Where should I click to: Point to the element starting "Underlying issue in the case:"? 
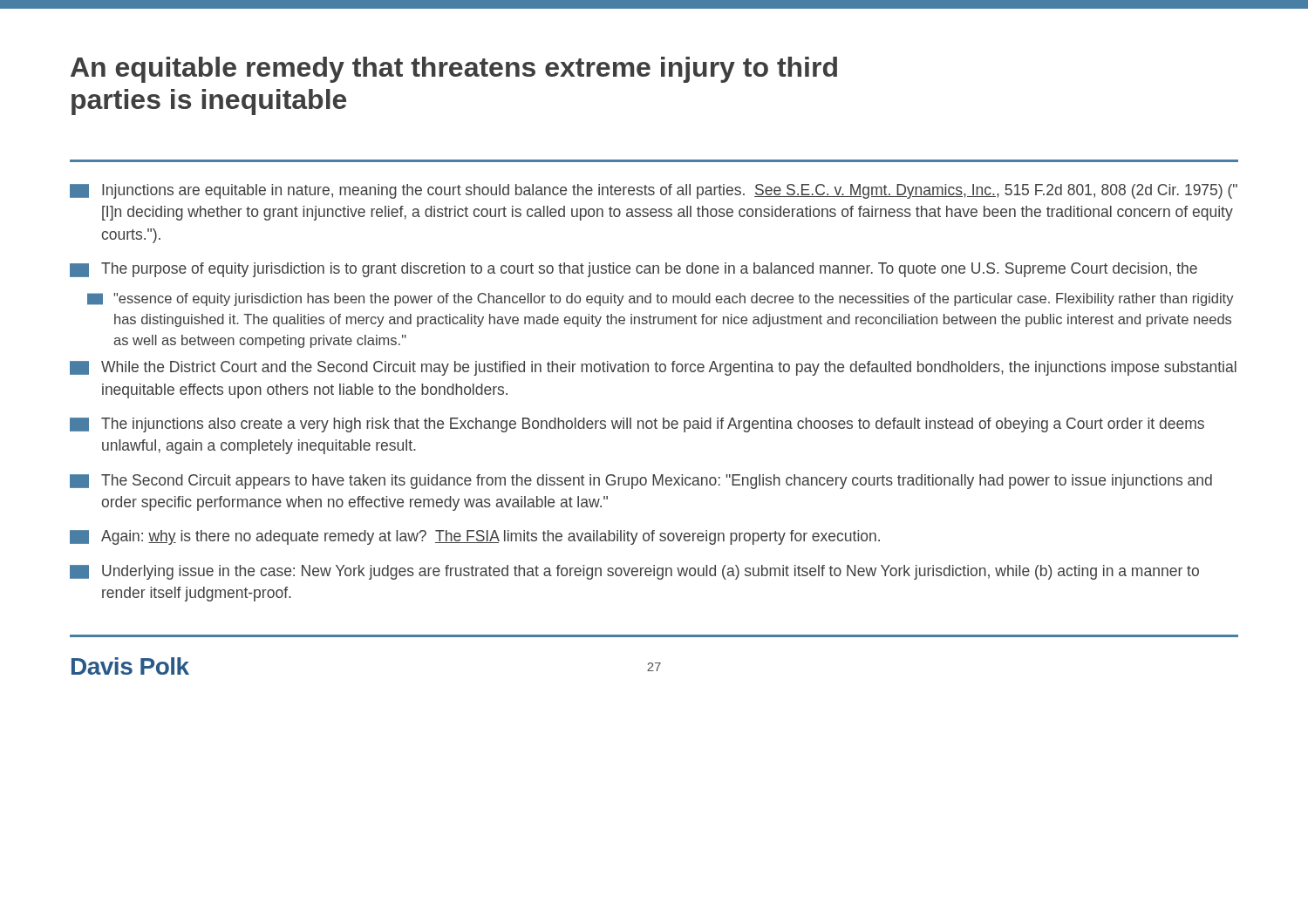(654, 582)
